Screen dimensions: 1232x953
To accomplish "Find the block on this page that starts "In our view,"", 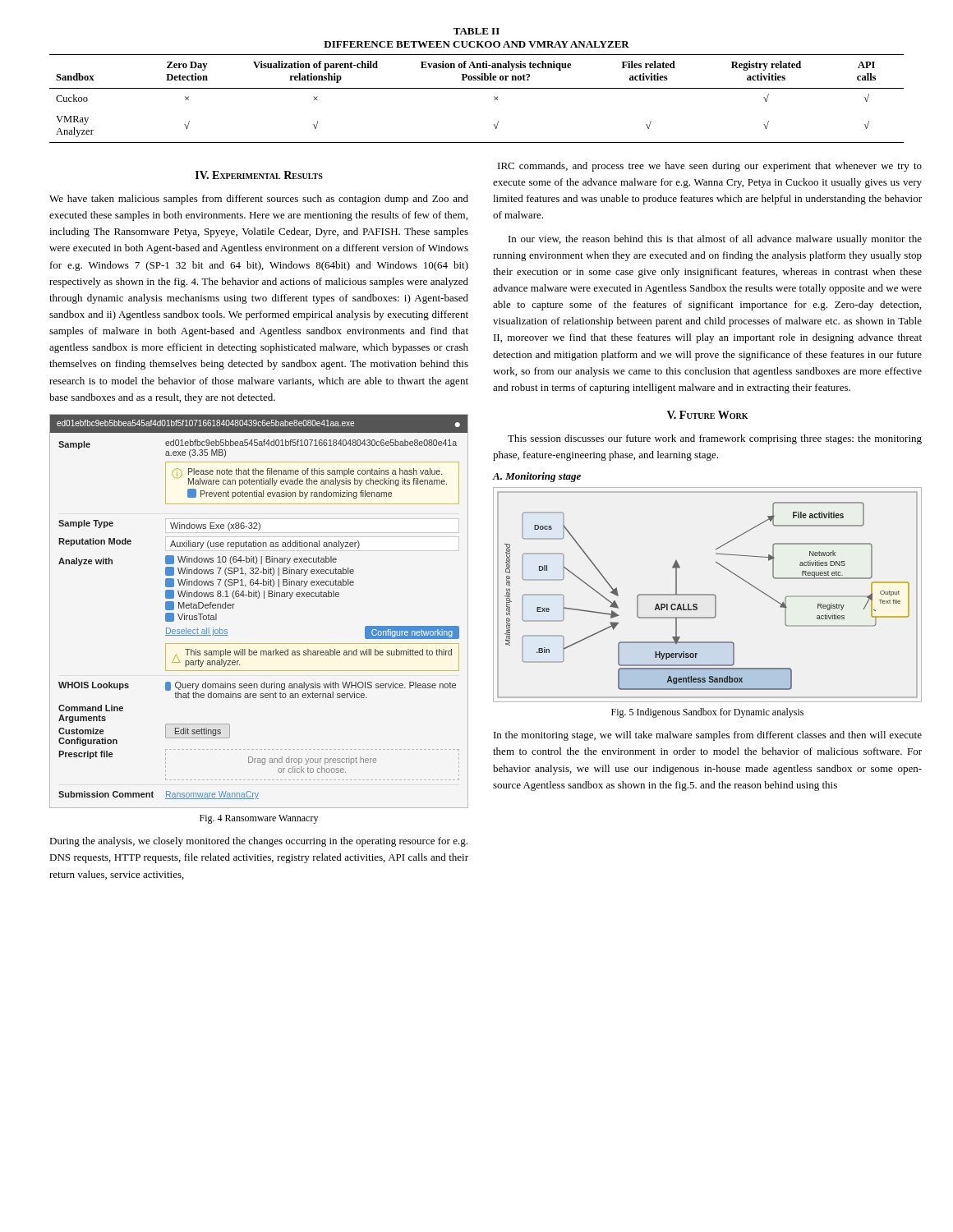I will [x=707, y=313].
